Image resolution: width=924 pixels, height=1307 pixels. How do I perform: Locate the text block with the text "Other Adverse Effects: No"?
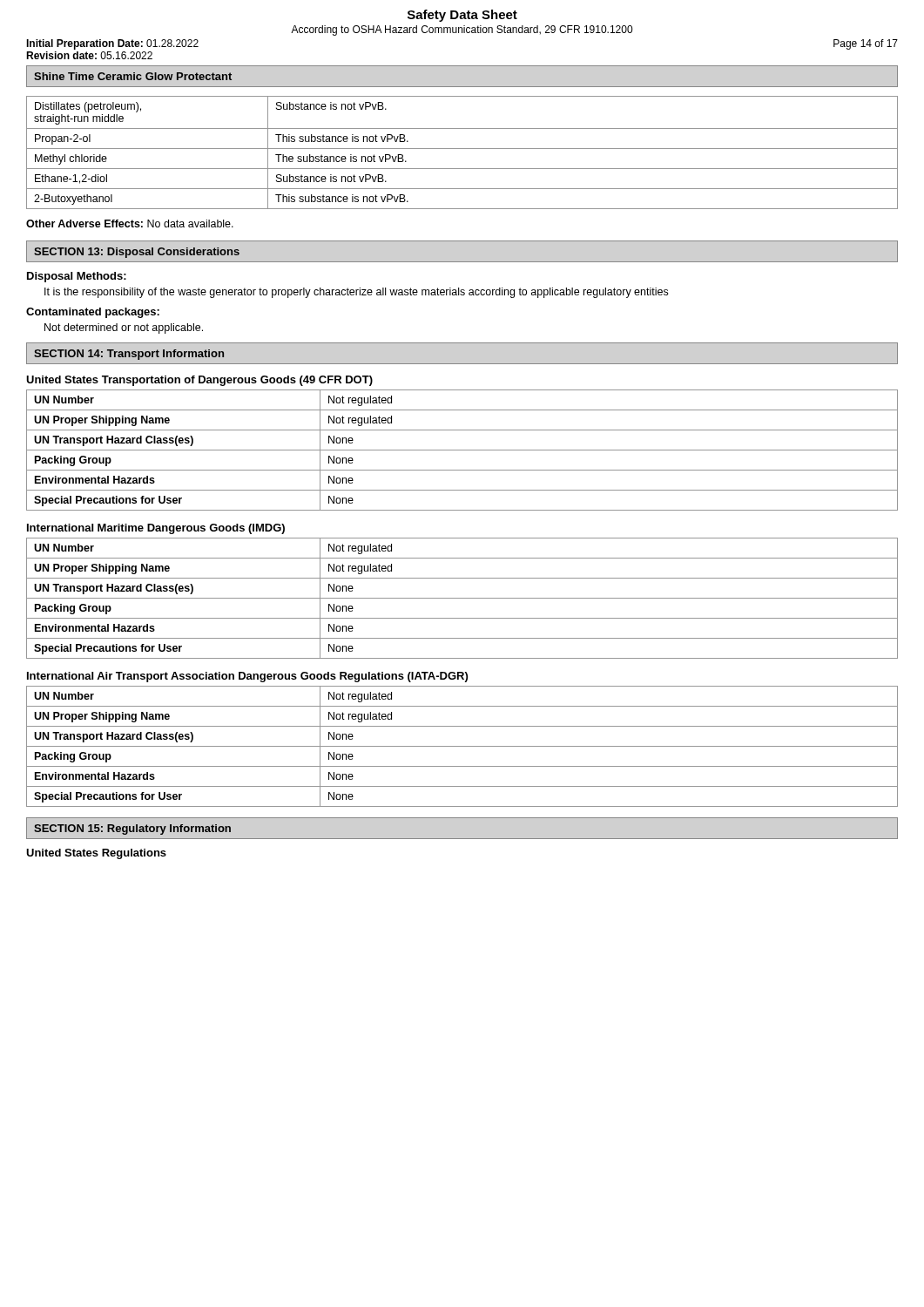click(130, 224)
